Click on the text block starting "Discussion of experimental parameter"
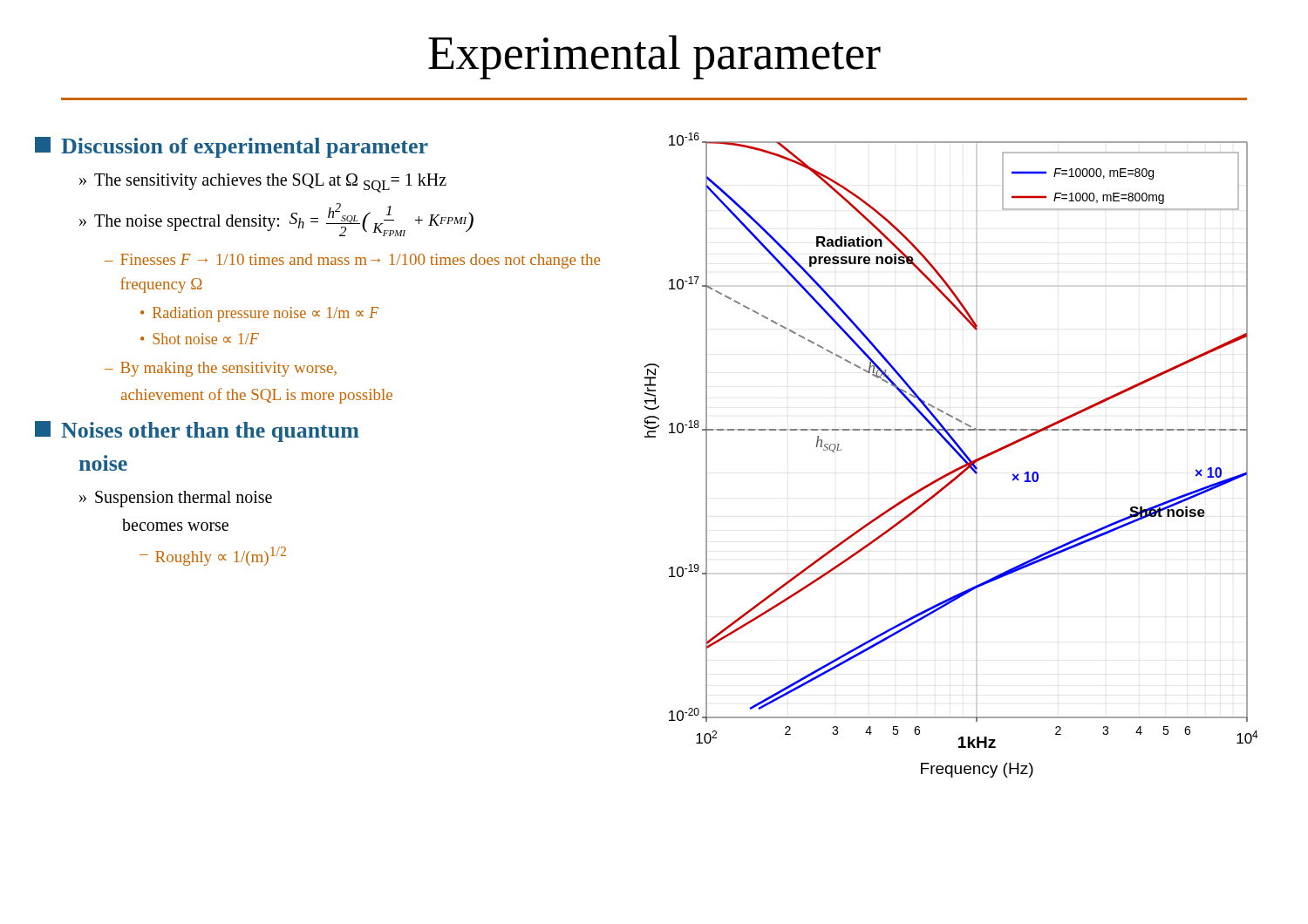Viewport: 1308px width, 924px height. click(x=245, y=146)
